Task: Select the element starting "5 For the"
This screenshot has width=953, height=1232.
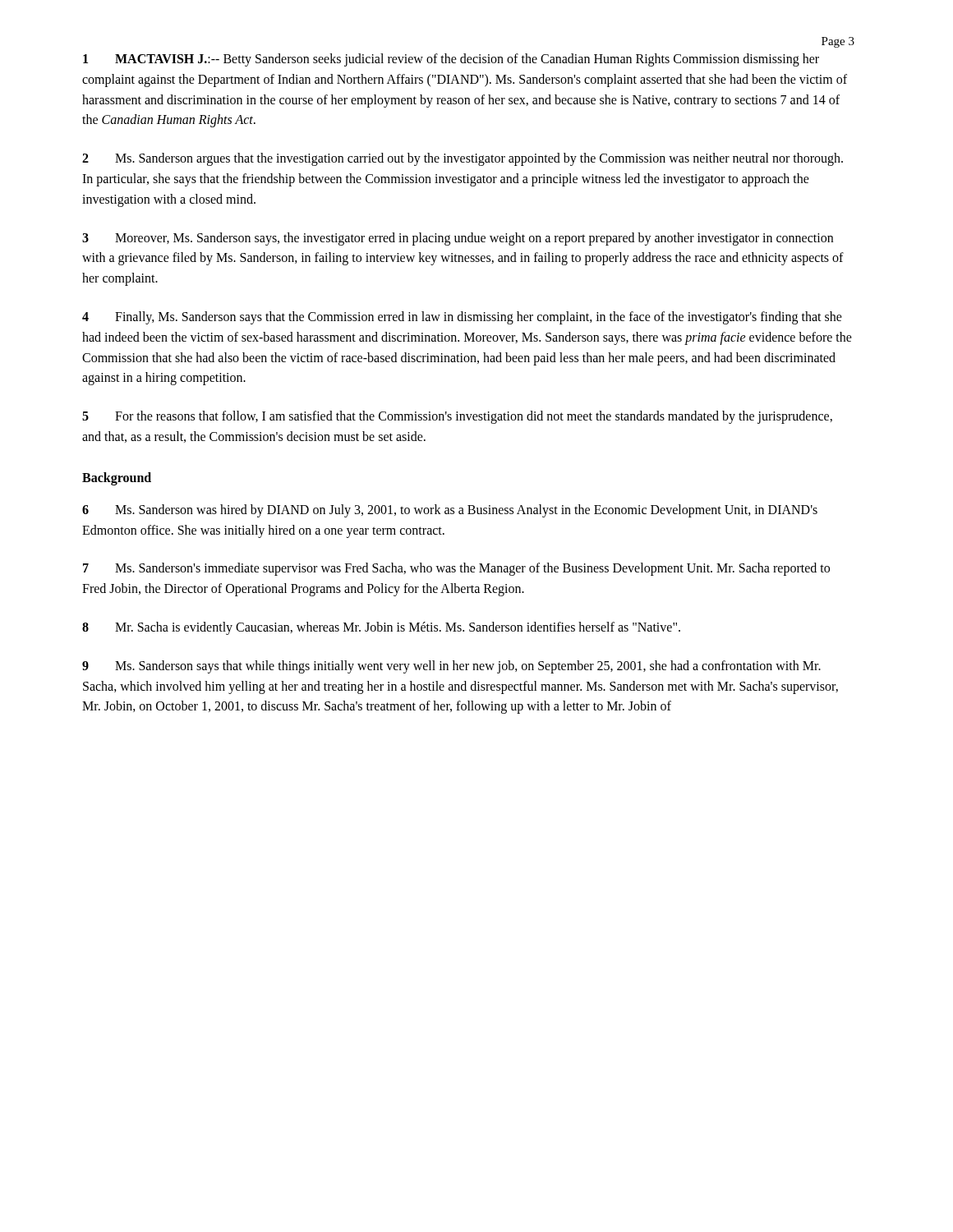Action: [457, 425]
